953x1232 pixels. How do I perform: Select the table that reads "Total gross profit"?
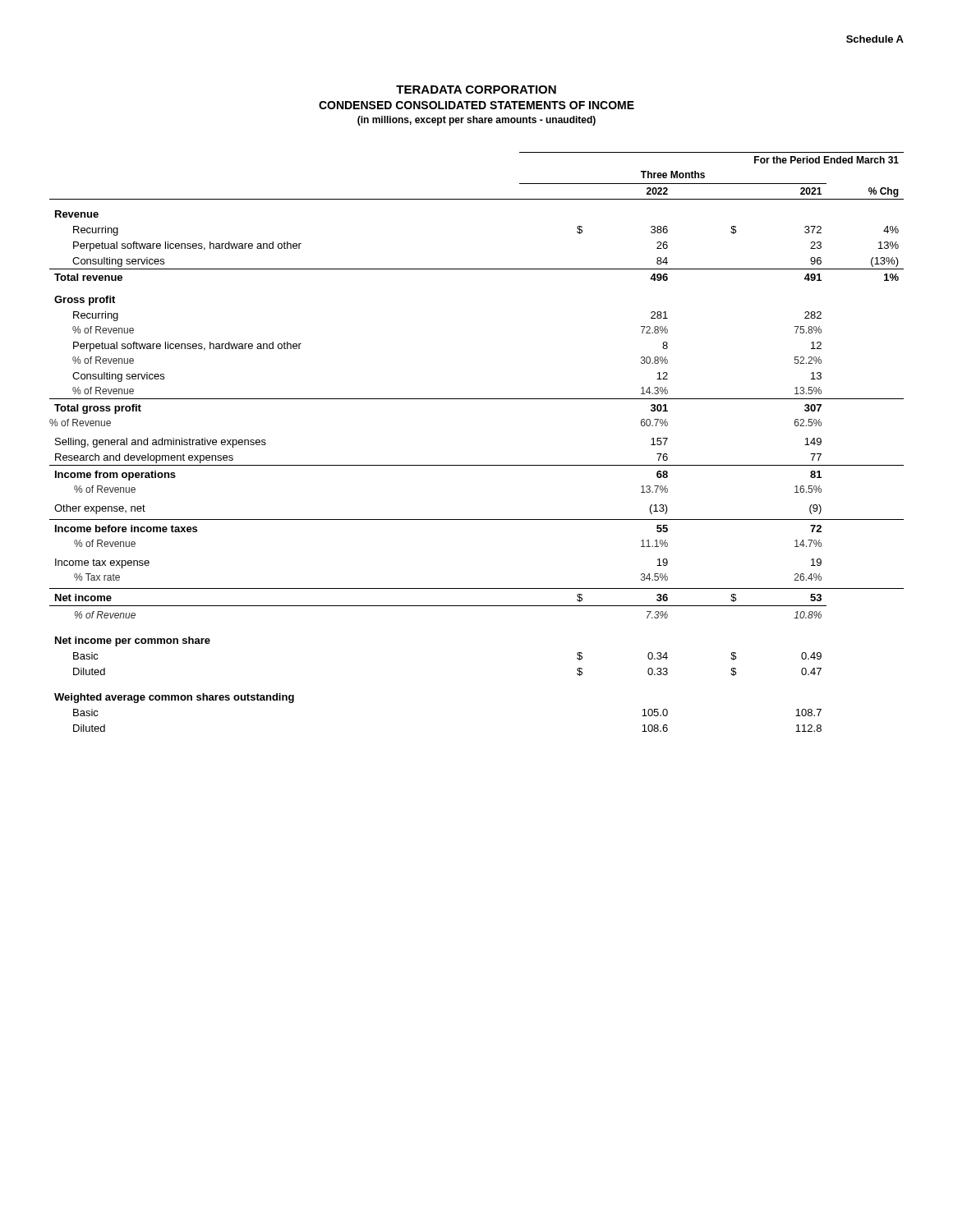(476, 444)
